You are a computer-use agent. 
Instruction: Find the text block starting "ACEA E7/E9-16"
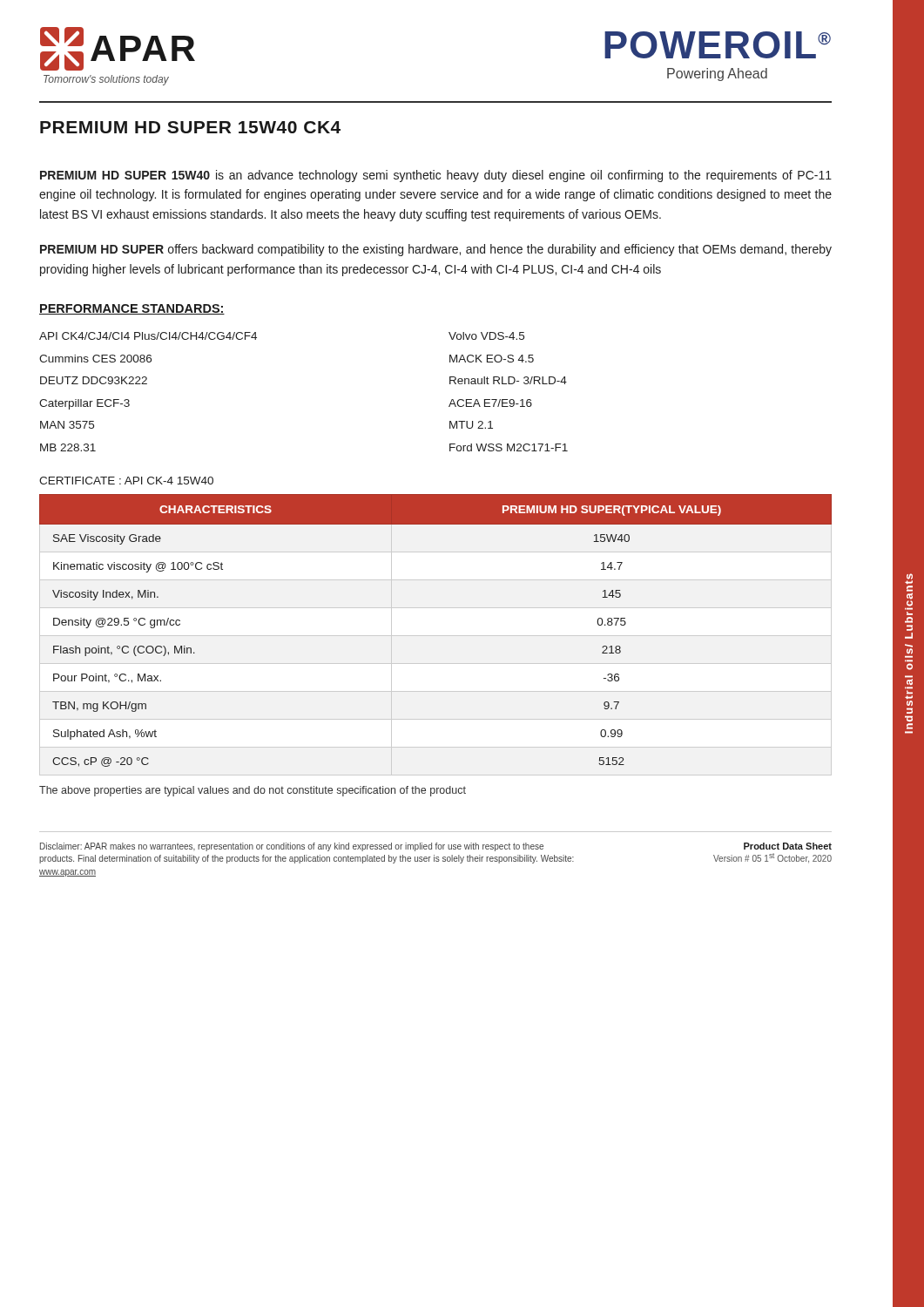(x=490, y=403)
